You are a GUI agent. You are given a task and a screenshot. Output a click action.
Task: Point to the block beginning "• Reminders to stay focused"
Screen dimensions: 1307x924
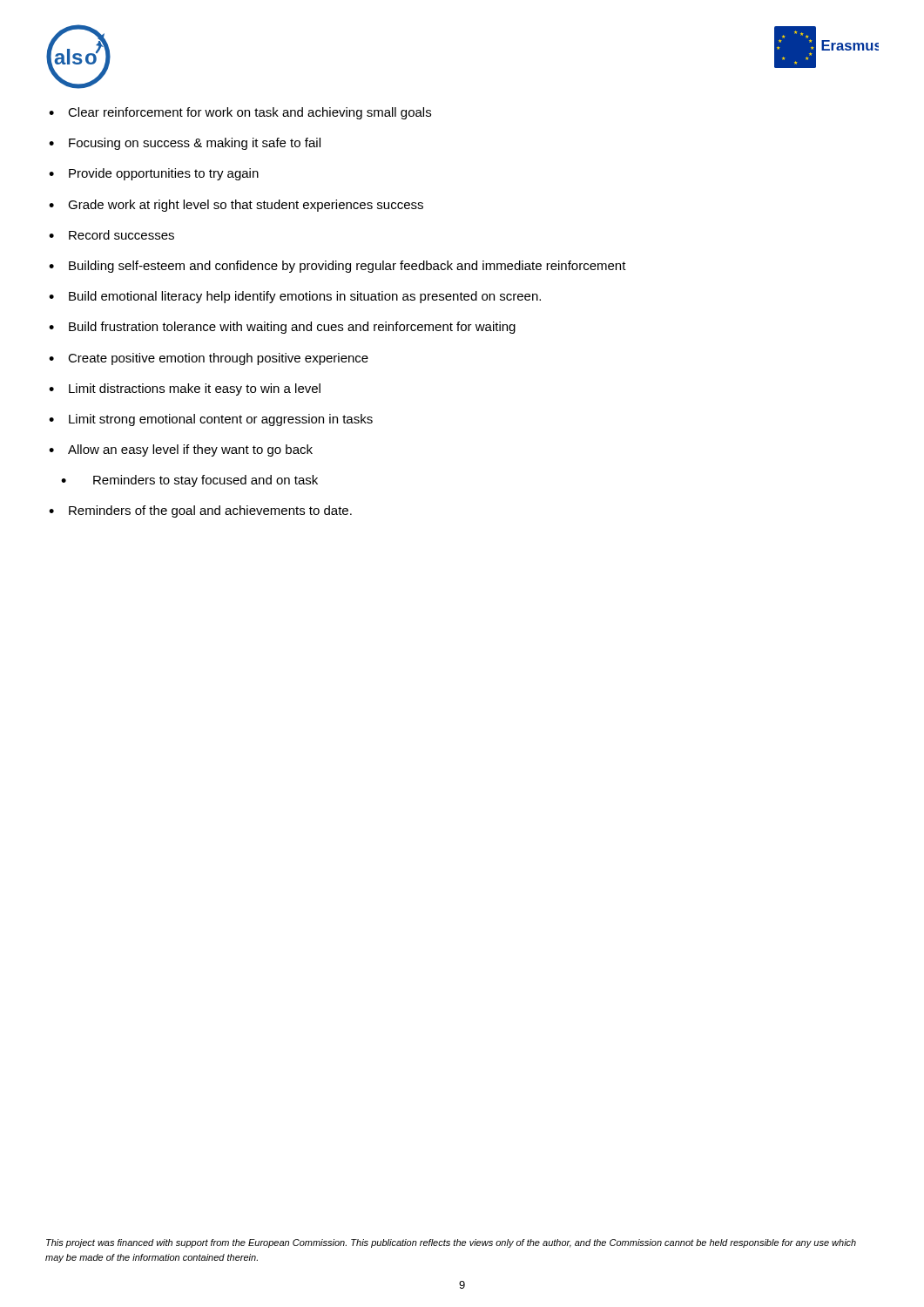(189, 481)
